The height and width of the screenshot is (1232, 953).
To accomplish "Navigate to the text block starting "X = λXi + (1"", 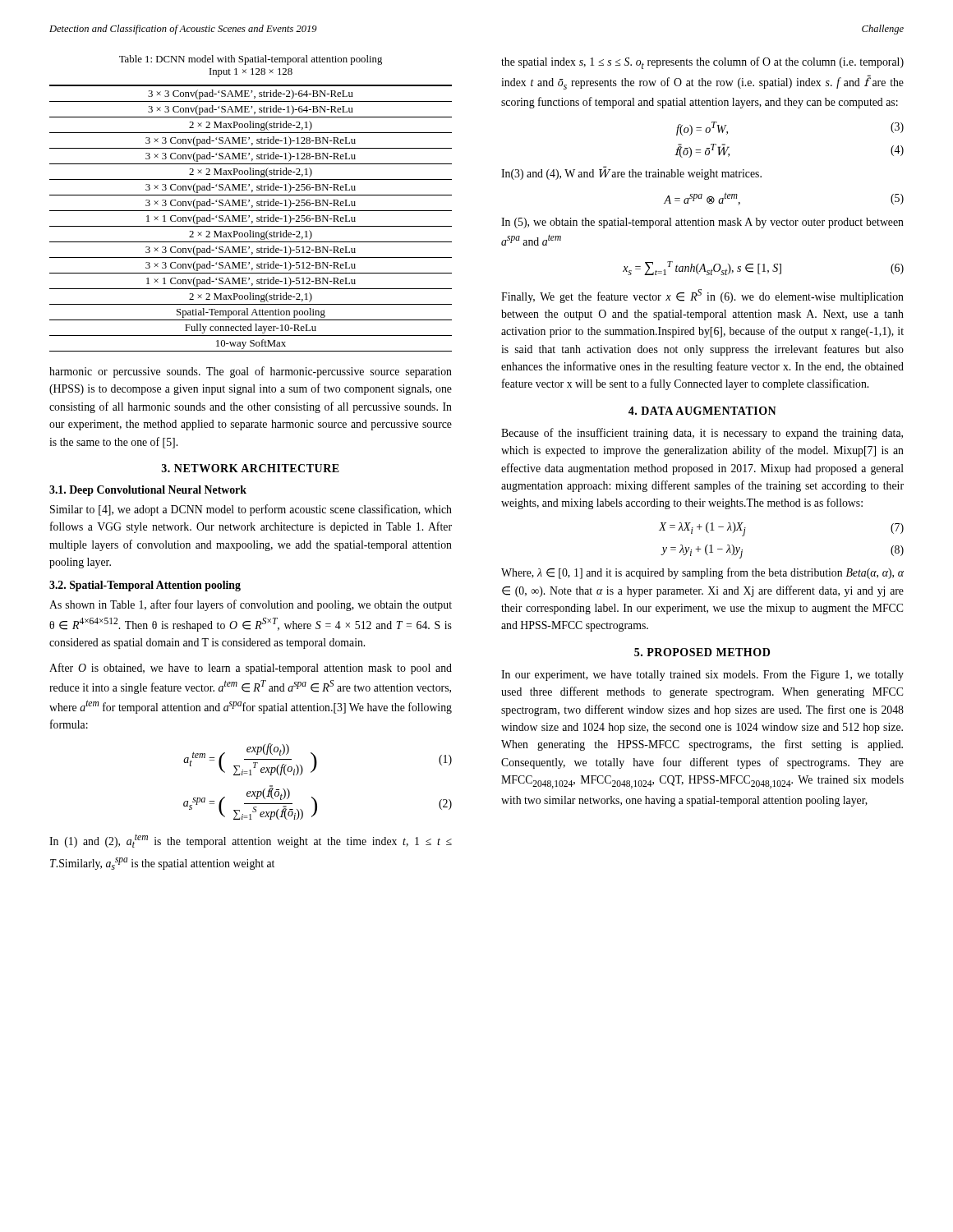I will coord(700,529).
